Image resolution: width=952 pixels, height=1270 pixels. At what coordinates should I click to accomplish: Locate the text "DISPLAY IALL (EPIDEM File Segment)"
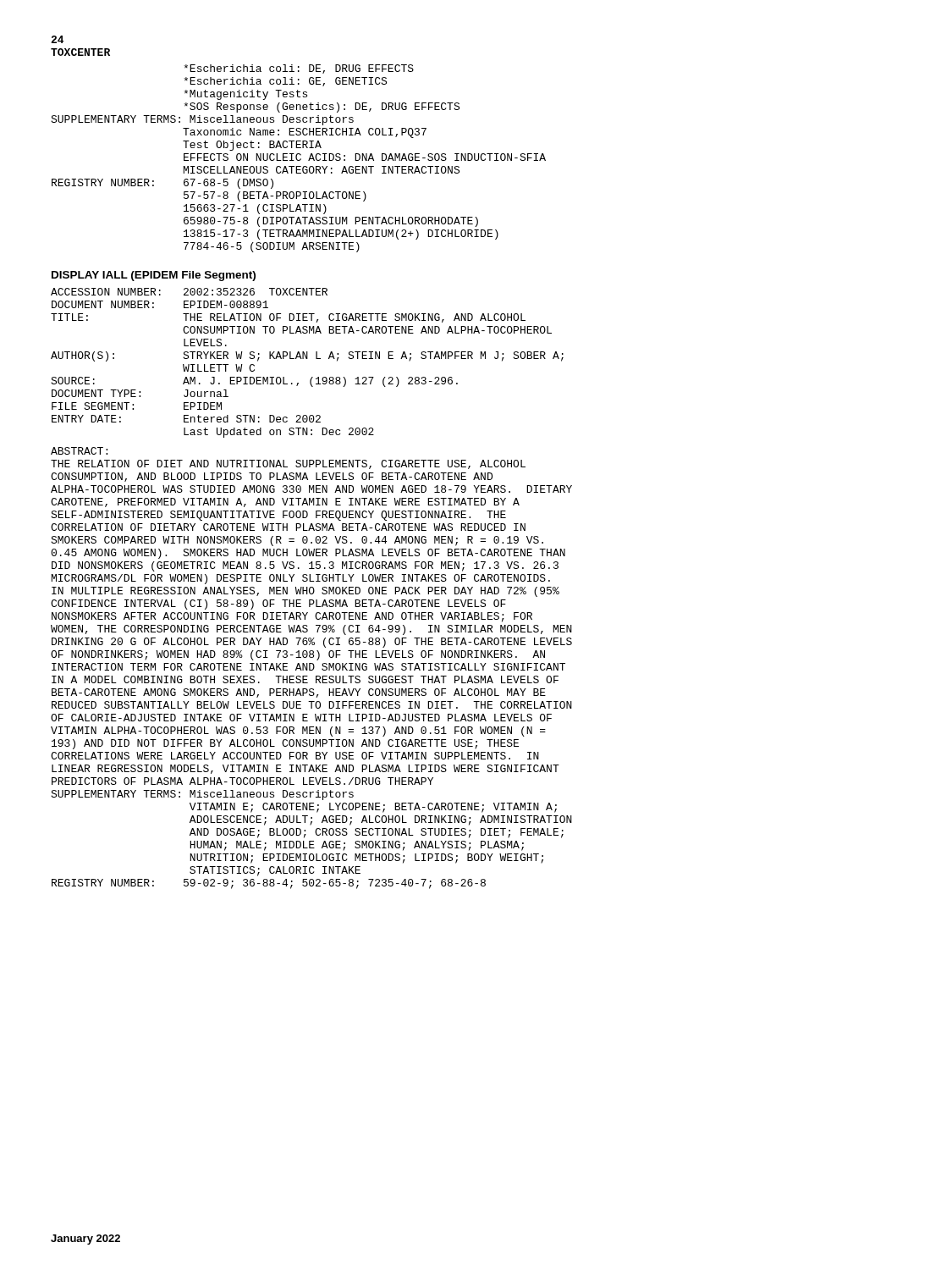tap(154, 275)
